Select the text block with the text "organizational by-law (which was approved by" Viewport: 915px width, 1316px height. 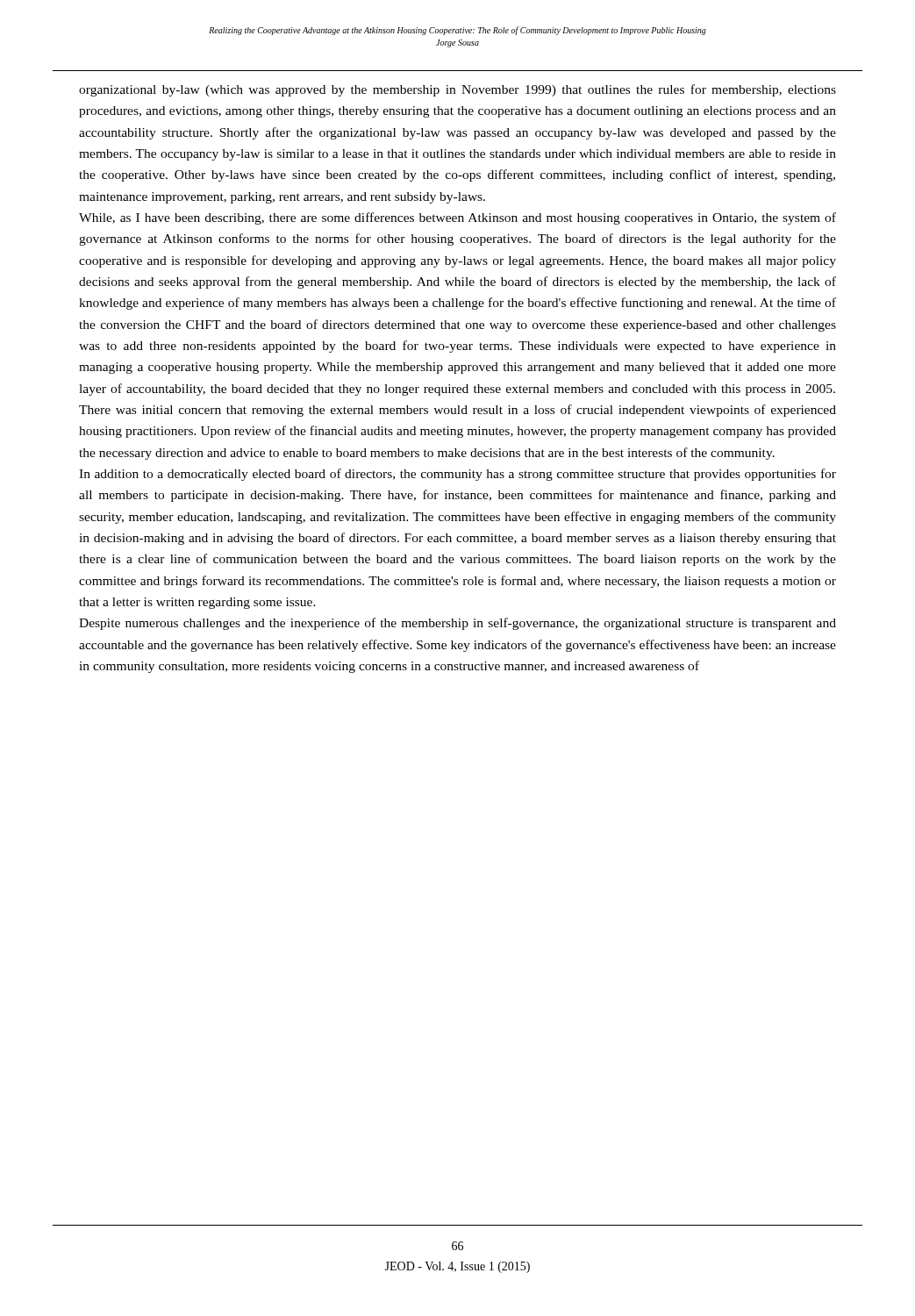[458, 378]
